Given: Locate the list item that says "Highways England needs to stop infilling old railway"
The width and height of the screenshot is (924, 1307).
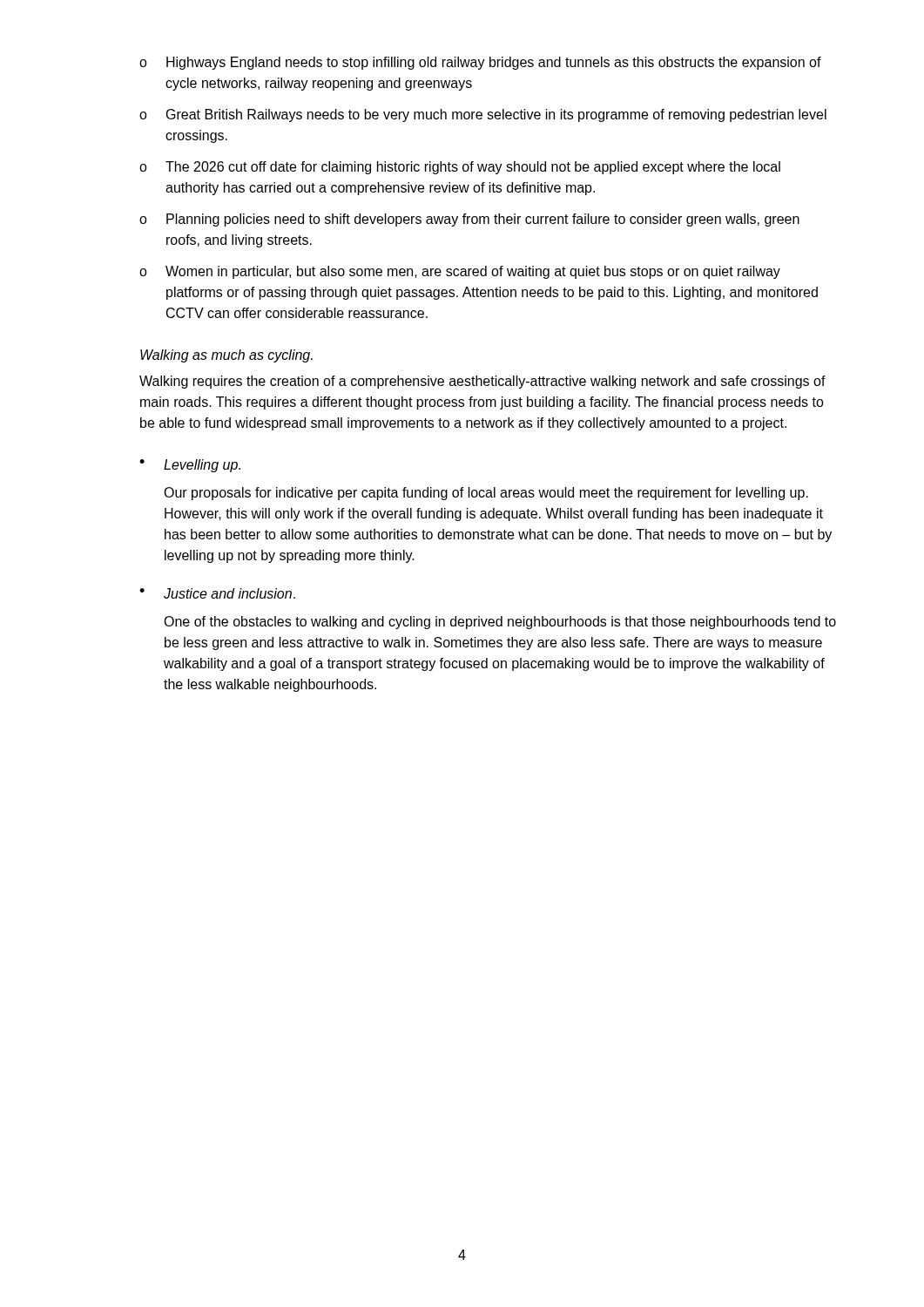Looking at the screenshot, I should 488,73.
